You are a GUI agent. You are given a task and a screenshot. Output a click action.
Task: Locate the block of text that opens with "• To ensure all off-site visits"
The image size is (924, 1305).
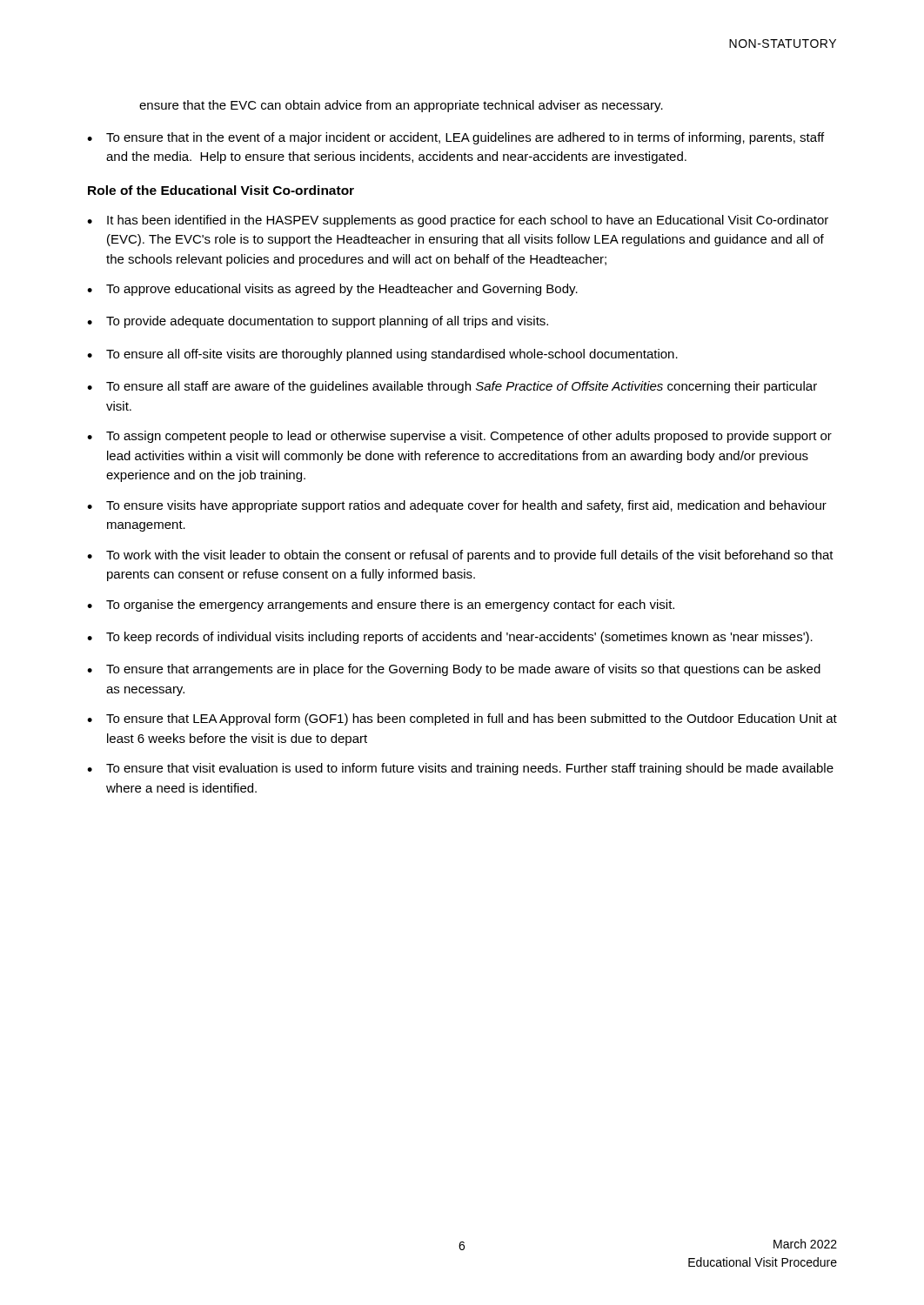tap(462, 355)
